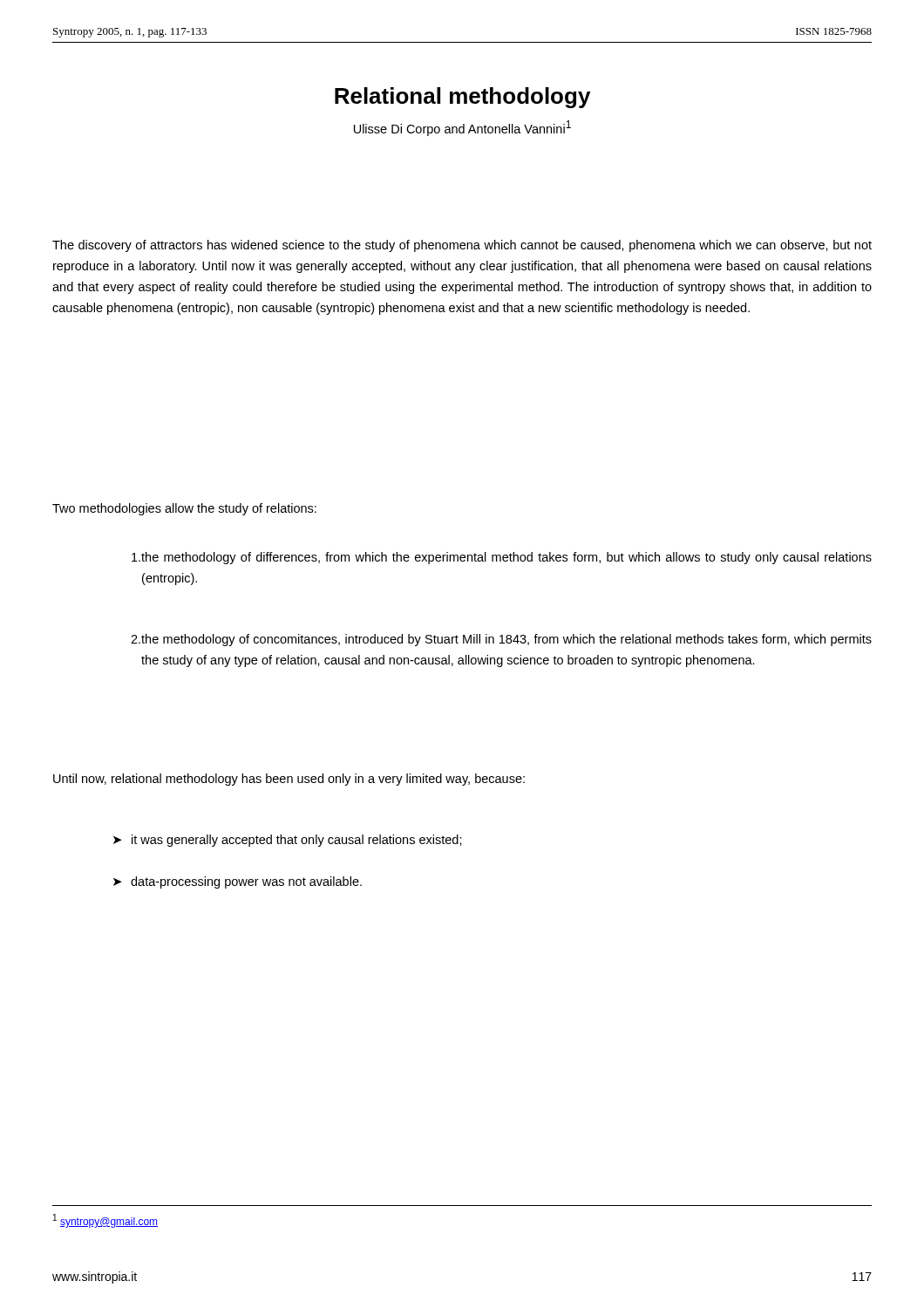924x1308 pixels.
Task: Find the region starting "Until now, relational methodology has been"
Action: (289, 779)
